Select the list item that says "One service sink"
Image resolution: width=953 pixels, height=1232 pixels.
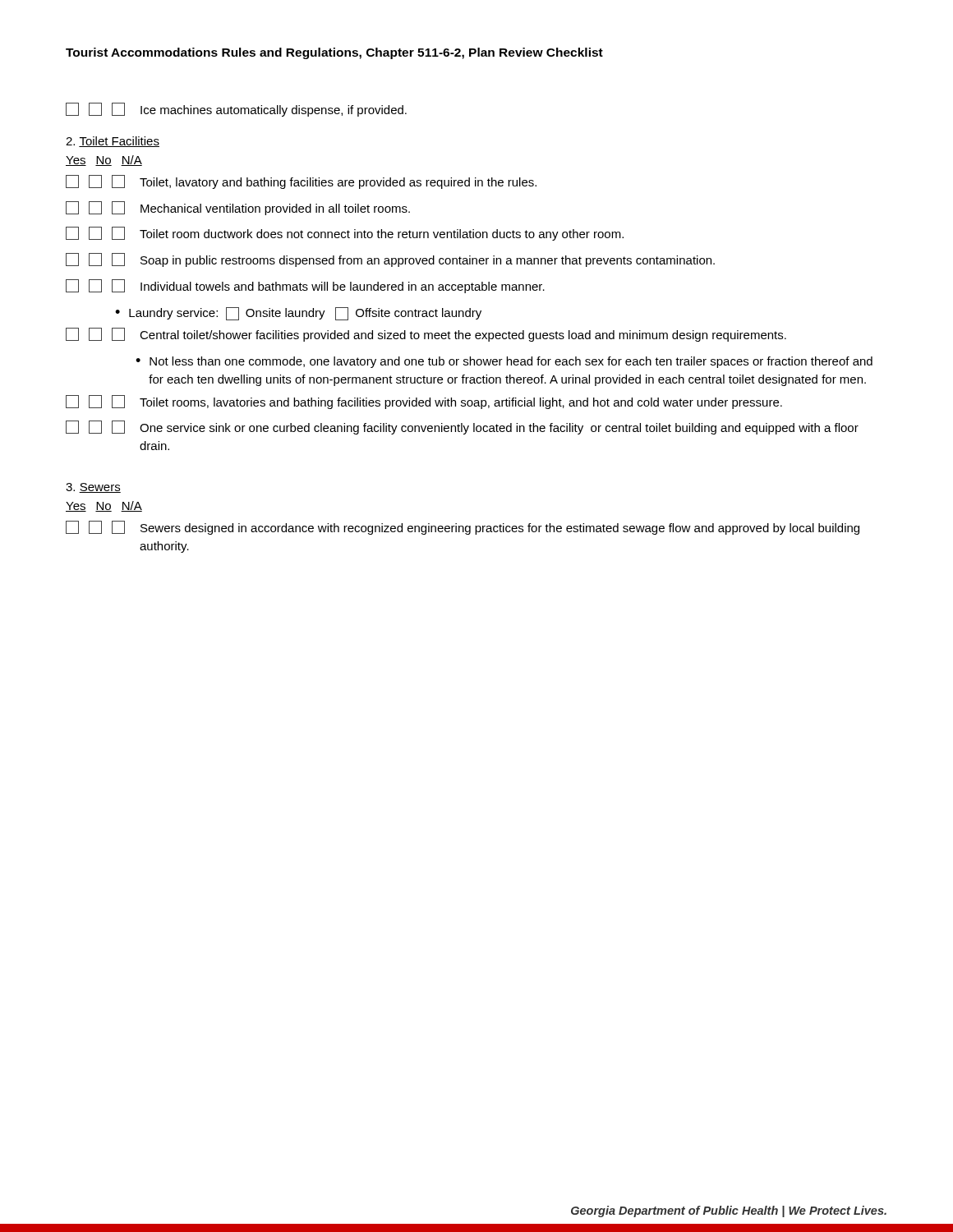[x=476, y=437]
